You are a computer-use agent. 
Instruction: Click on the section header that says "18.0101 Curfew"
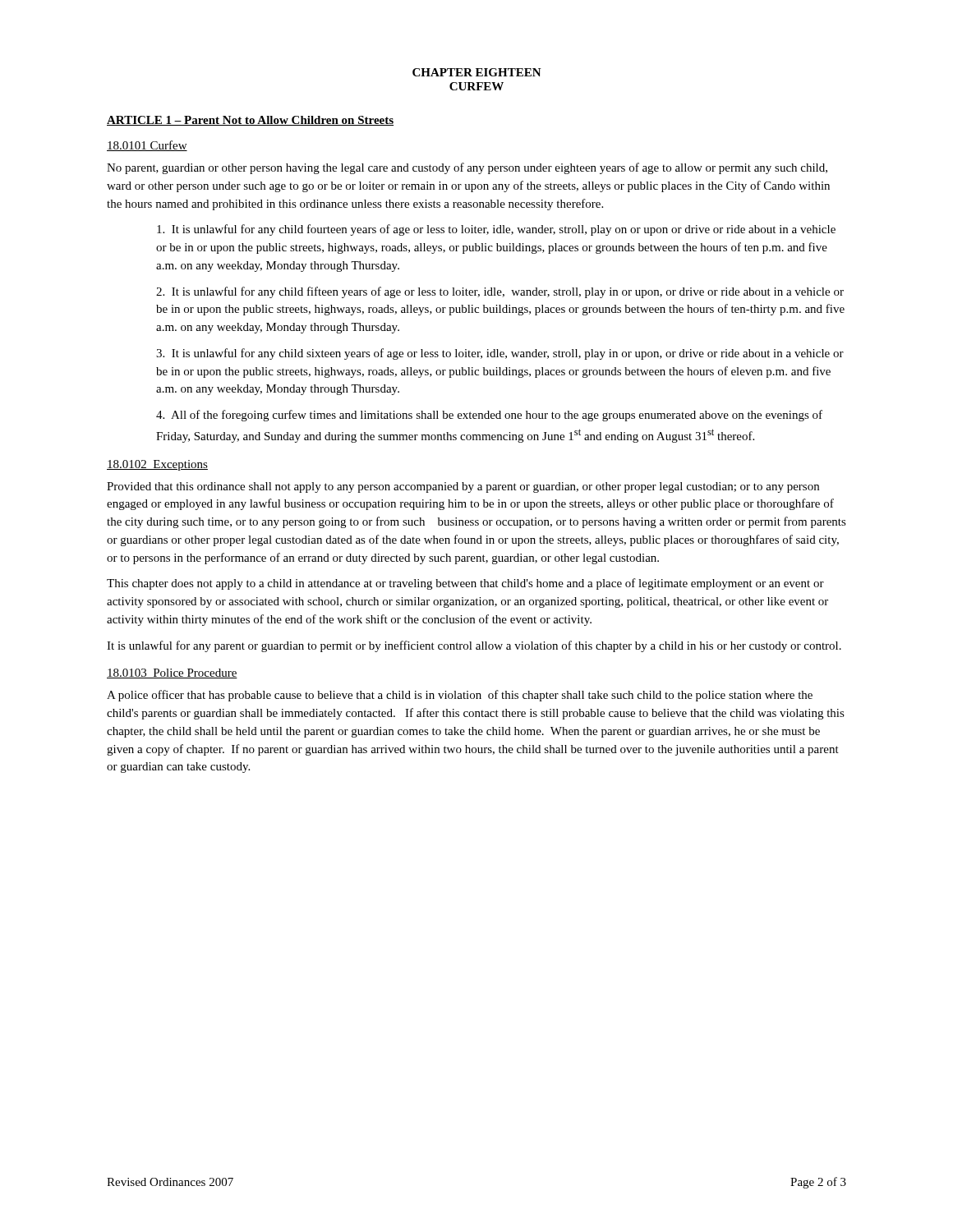point(147,145)
